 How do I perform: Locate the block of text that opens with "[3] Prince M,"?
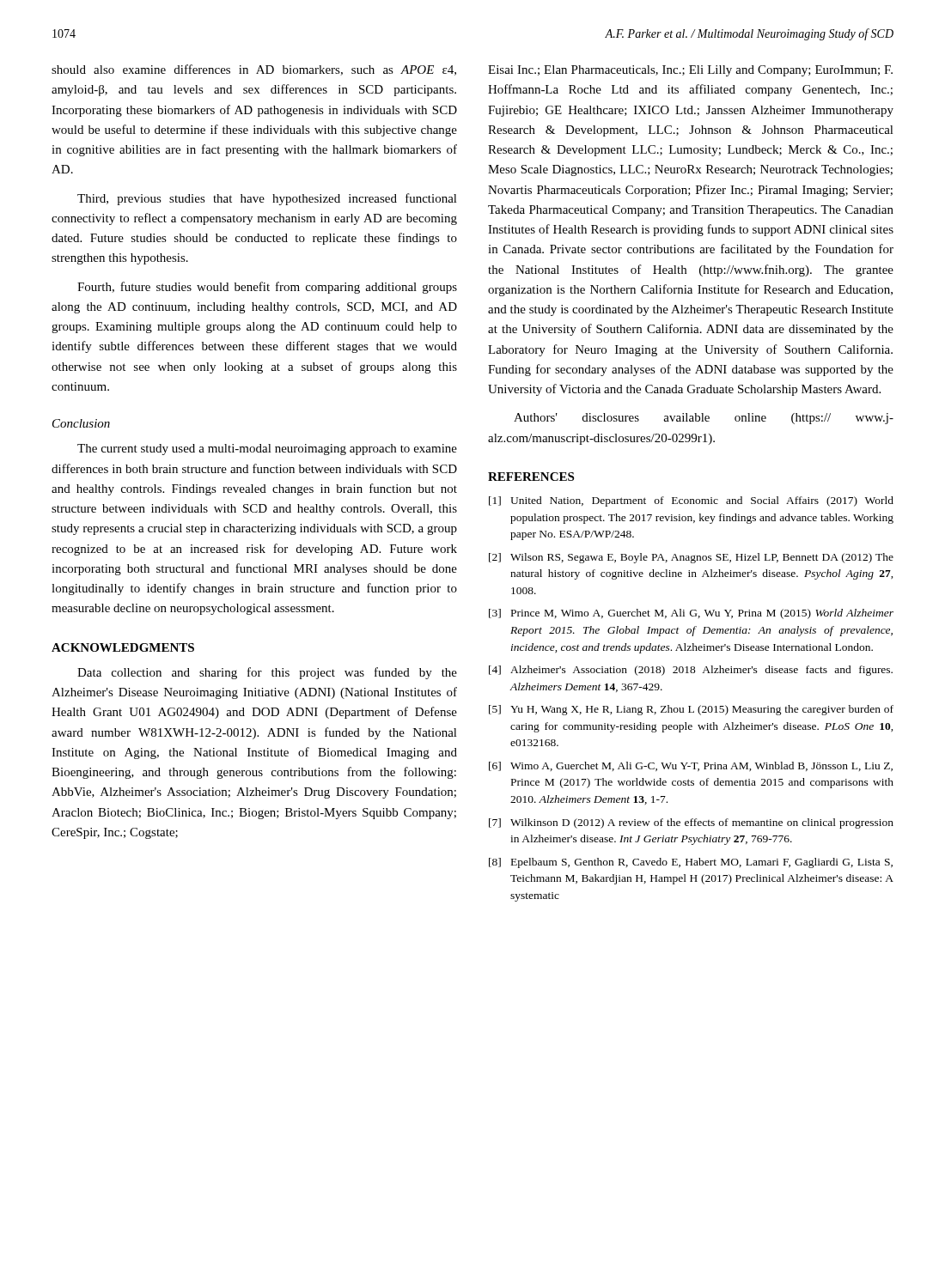click(691, 630)
